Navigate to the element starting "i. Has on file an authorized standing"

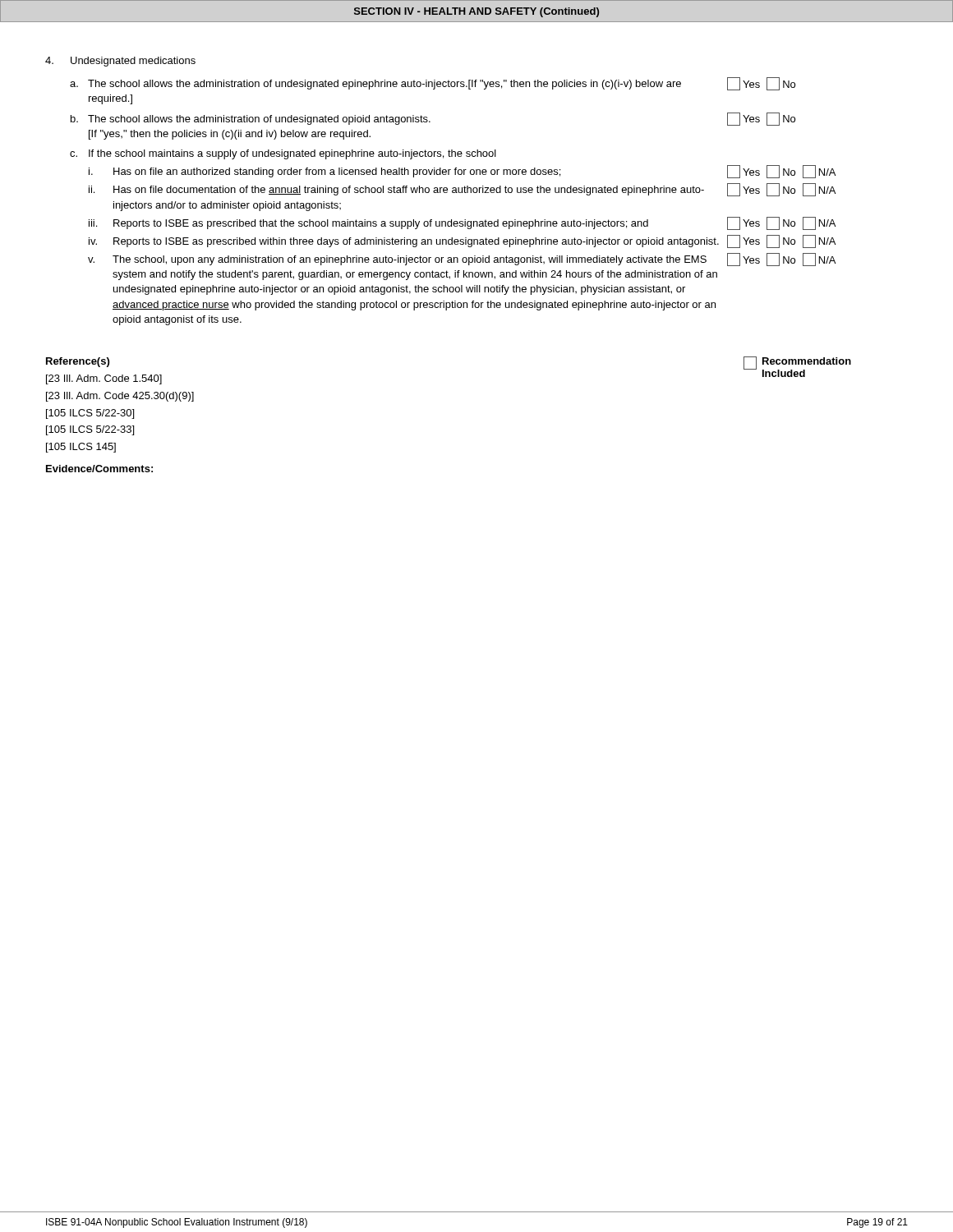click(486, 172)
